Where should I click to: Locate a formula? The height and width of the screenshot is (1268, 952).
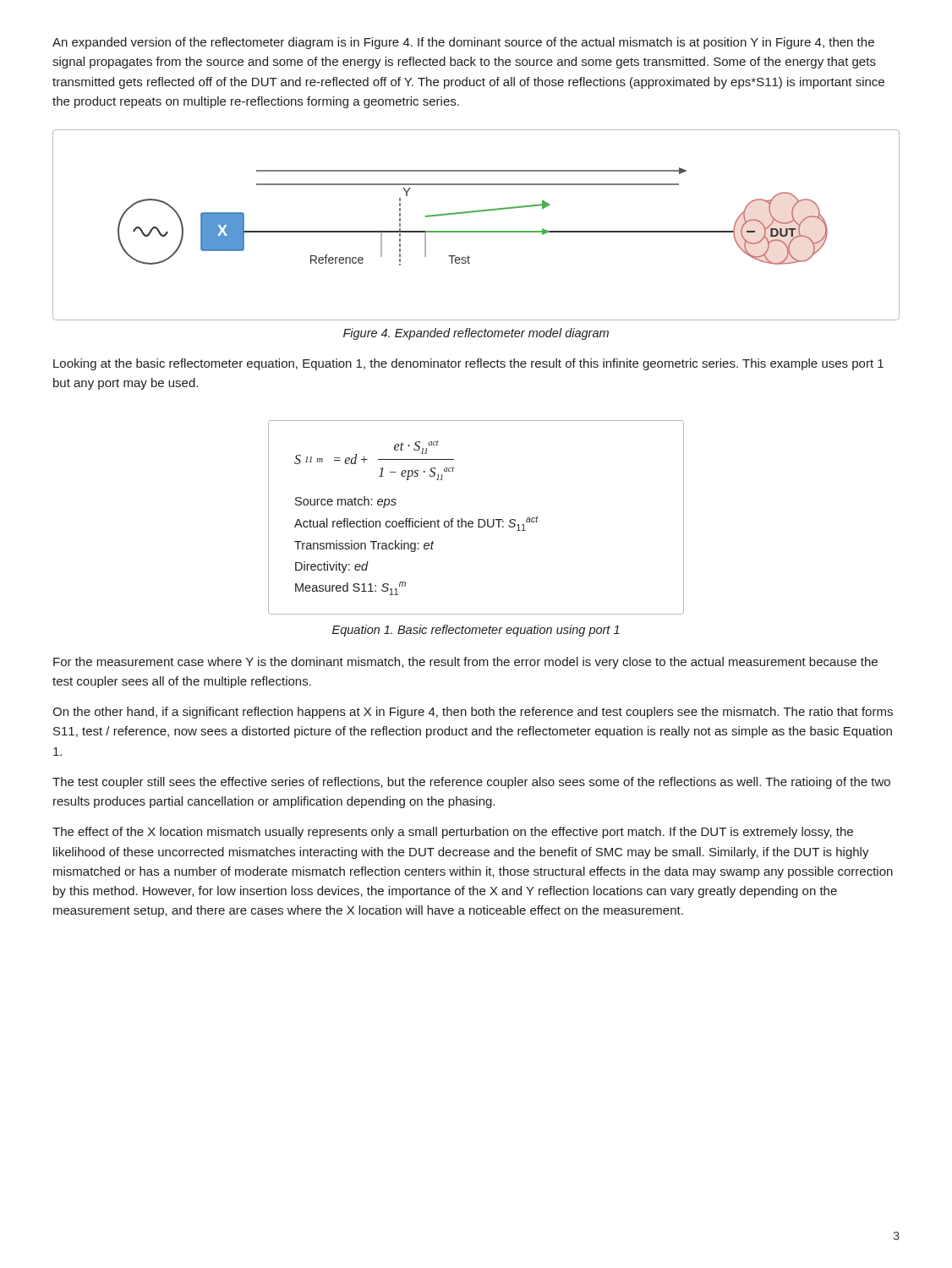[x=476, y=517]
